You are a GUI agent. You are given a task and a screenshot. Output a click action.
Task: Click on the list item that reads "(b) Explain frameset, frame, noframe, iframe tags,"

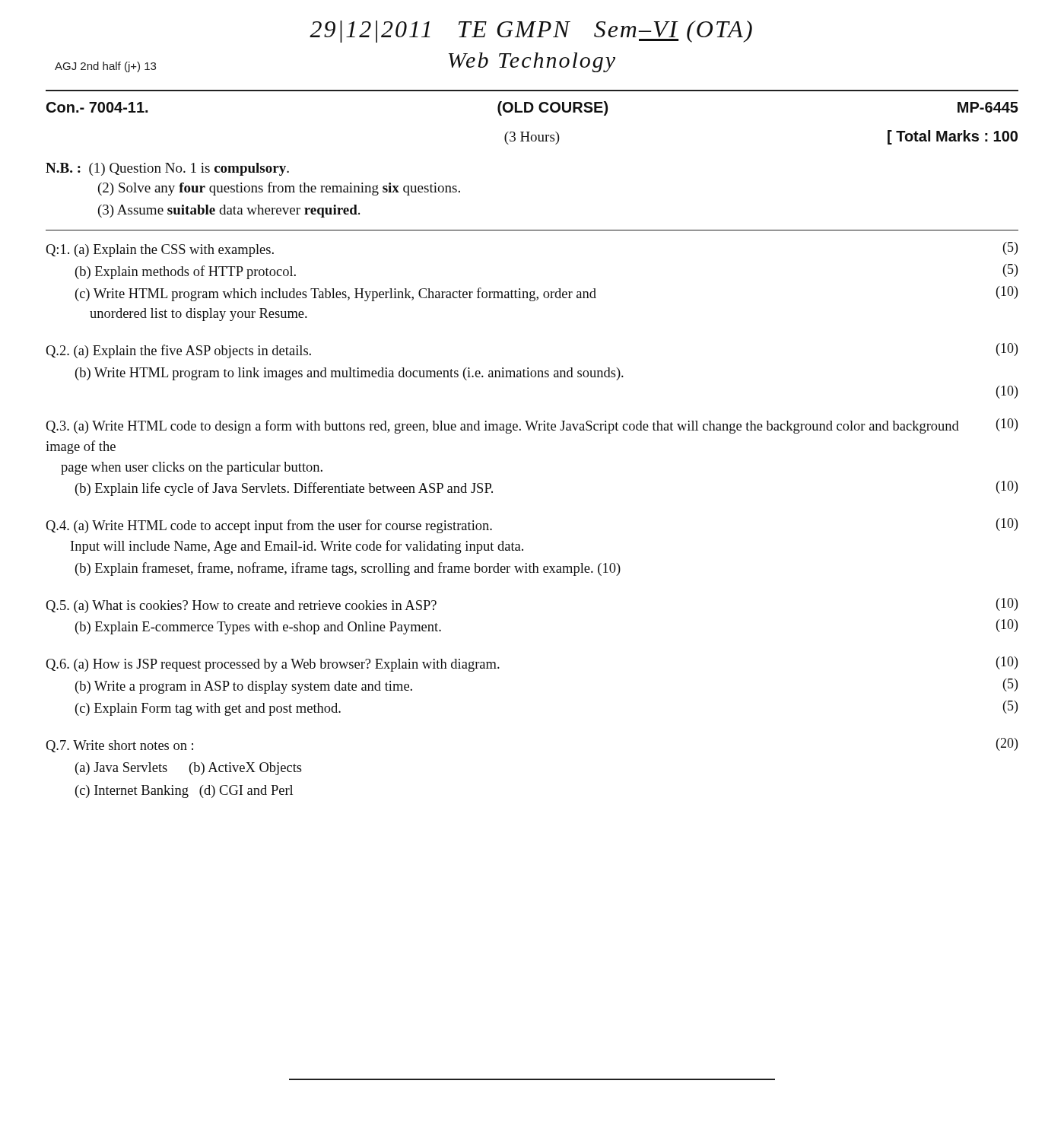tap(348, 568)
